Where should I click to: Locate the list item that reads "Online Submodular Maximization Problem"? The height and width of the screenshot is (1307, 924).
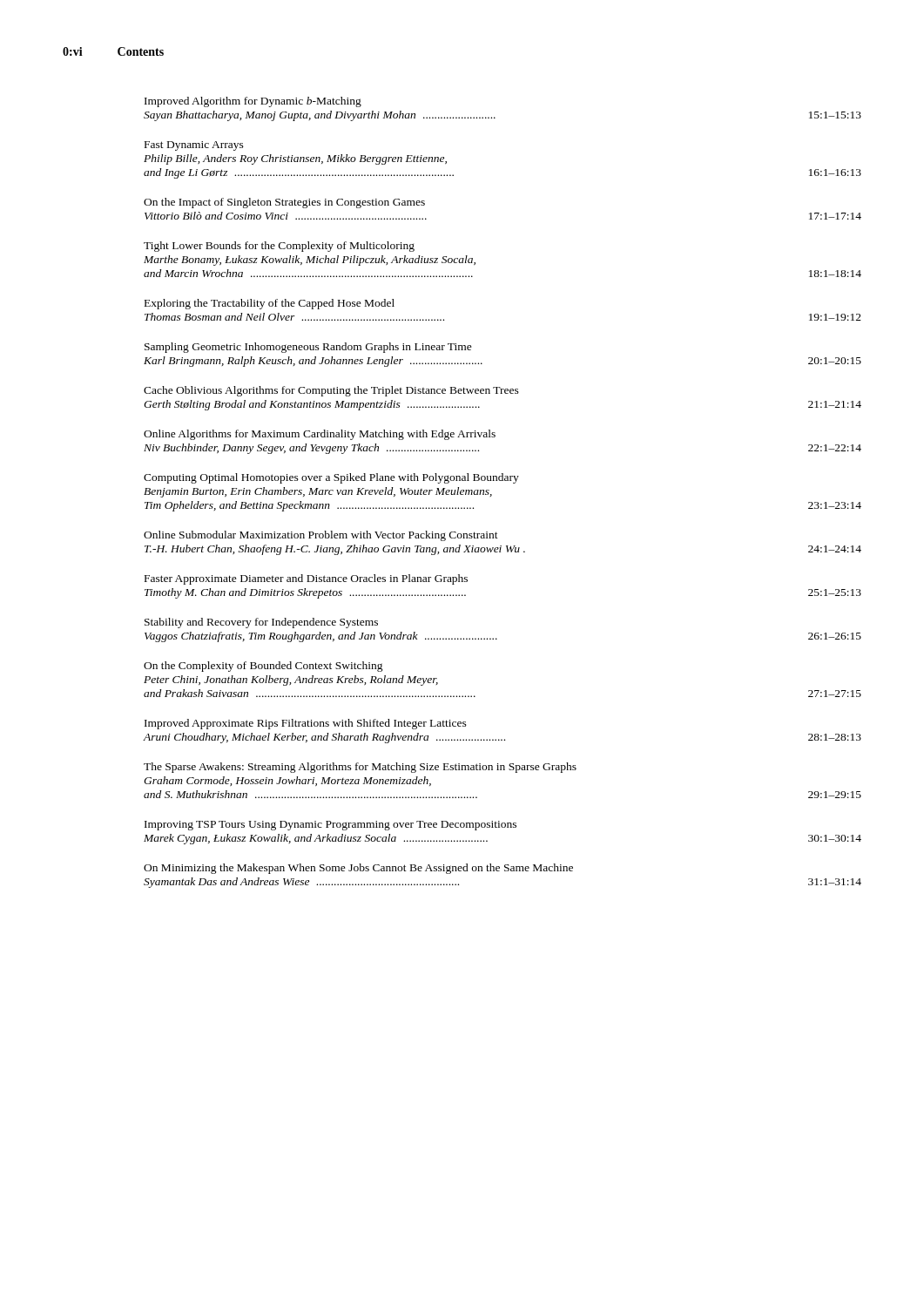coord(502,542)
